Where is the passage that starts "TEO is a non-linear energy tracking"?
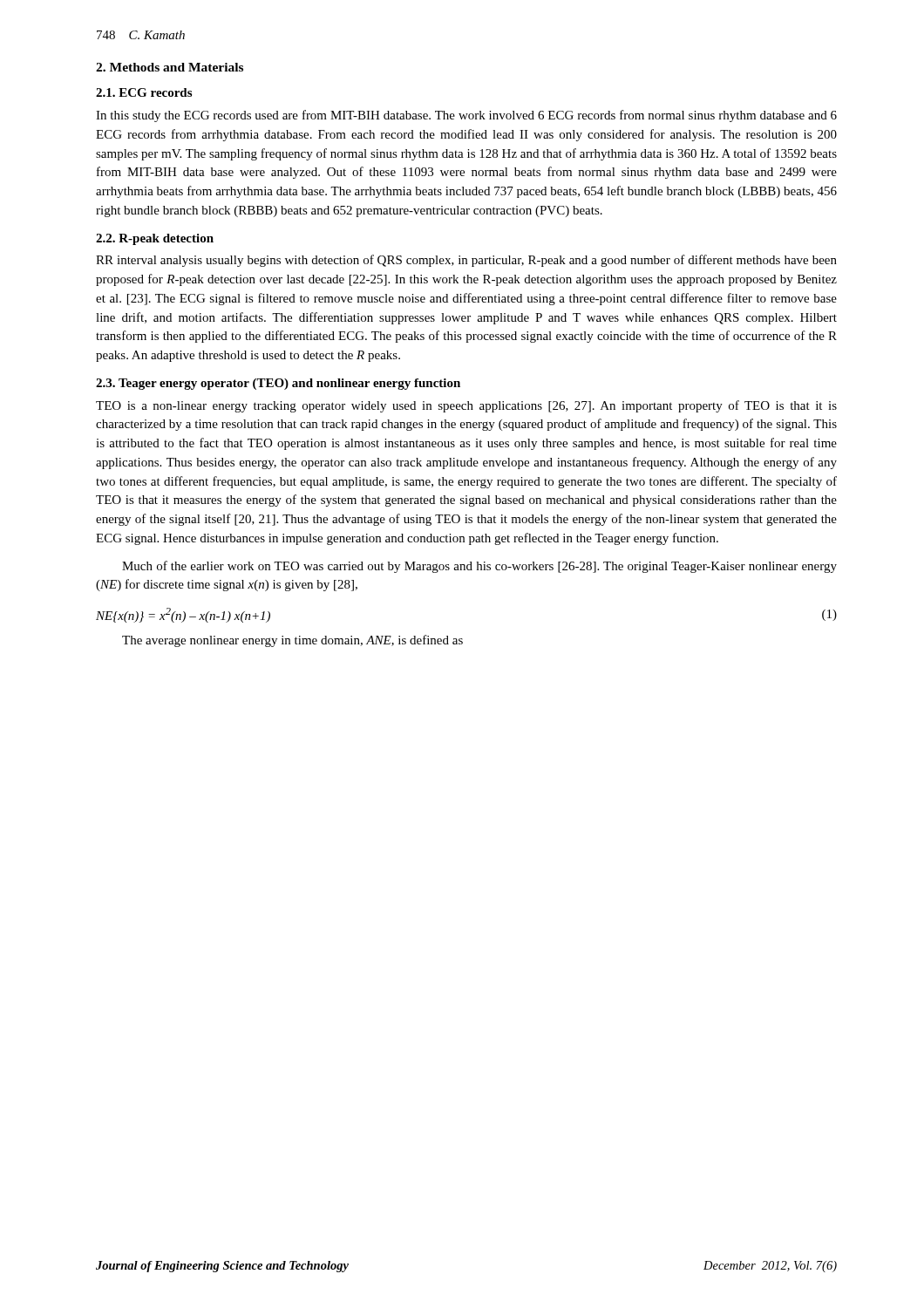This screenshot has height=1308, width=924. [x=466, y=472]
